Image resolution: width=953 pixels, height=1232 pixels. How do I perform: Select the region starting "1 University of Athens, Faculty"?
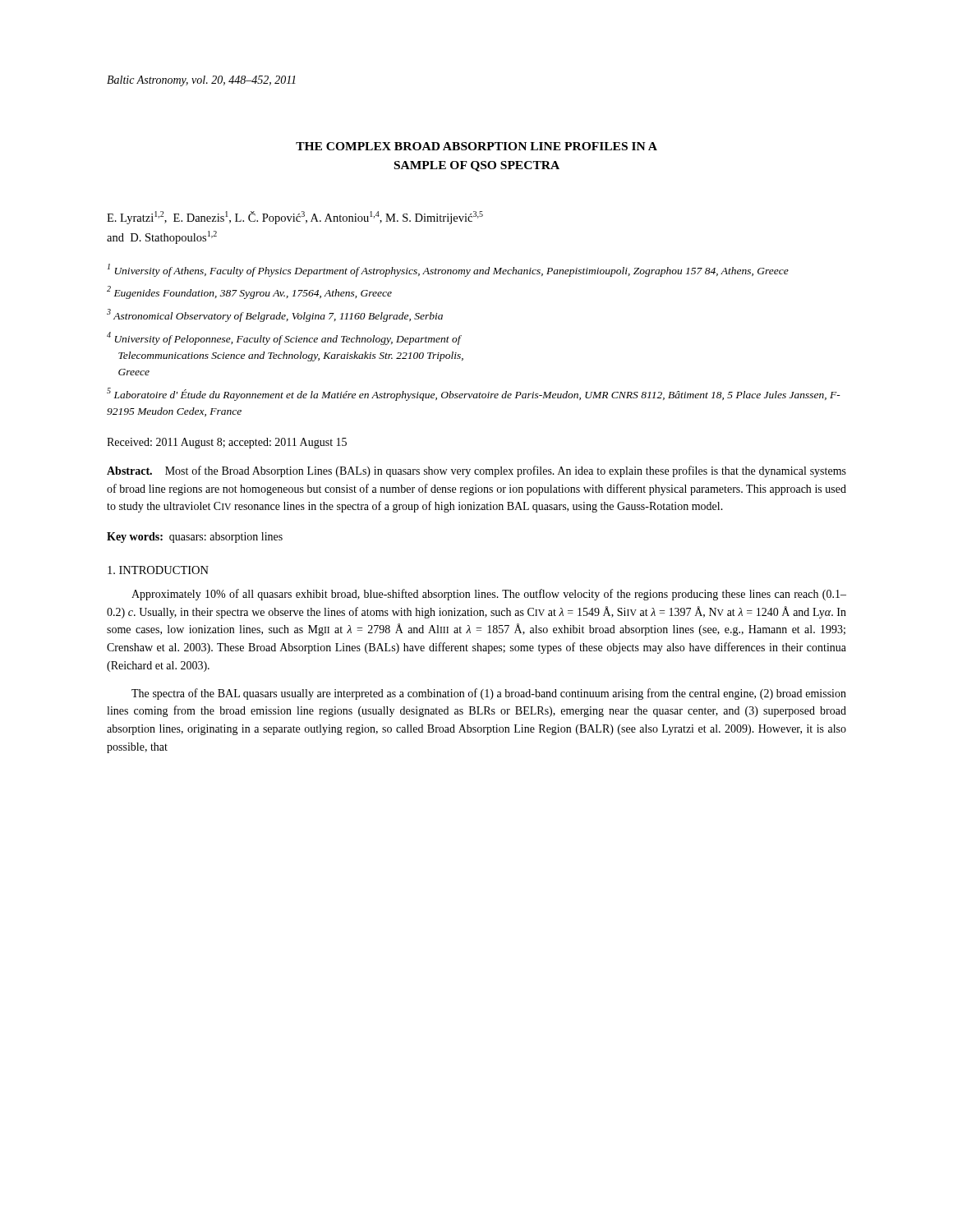point(448,269)
